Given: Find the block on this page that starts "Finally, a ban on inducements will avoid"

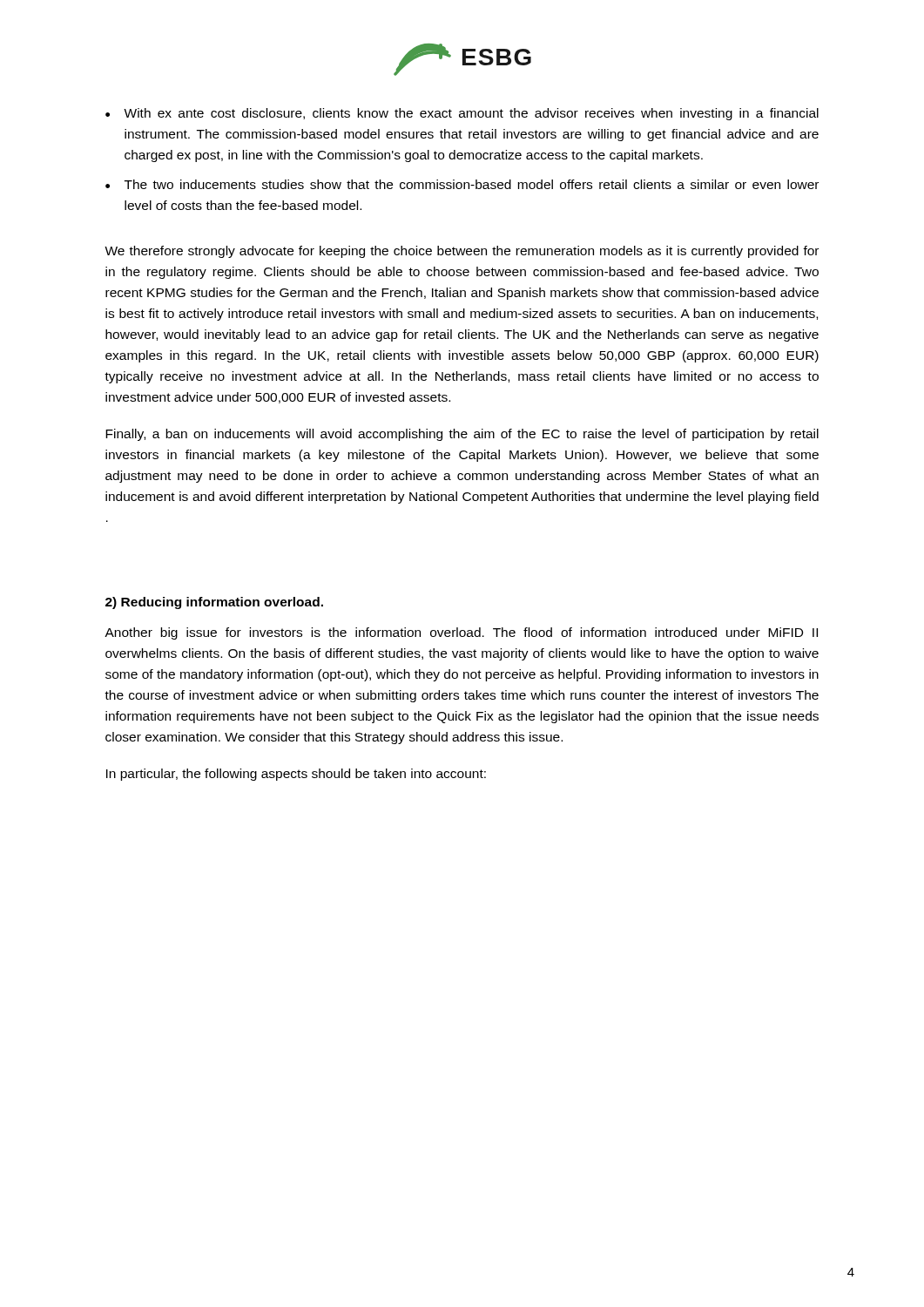Looking at the screenshot, I should tap(462, 475).
